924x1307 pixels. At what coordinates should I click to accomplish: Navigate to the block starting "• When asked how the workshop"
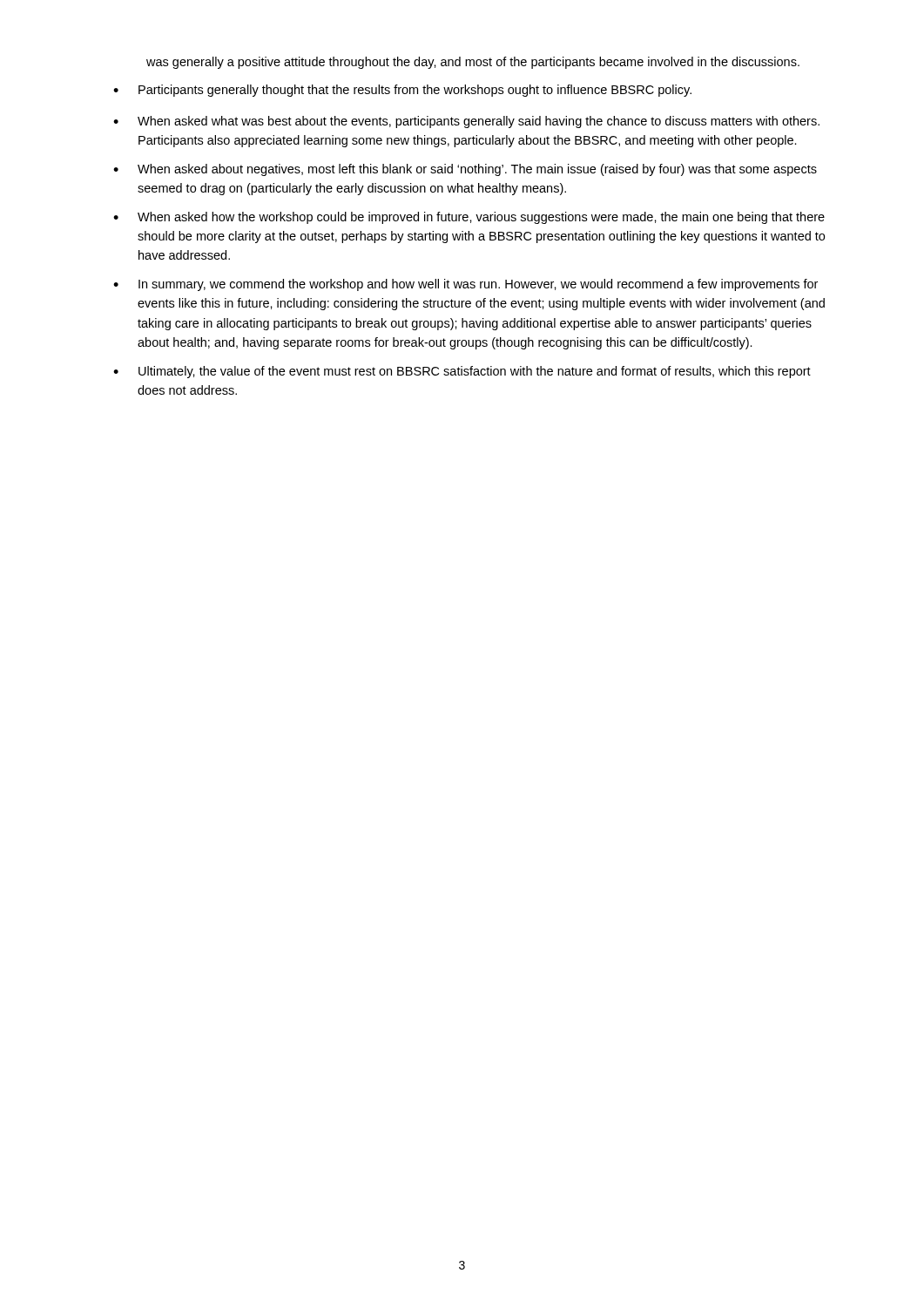click(475, 236)
